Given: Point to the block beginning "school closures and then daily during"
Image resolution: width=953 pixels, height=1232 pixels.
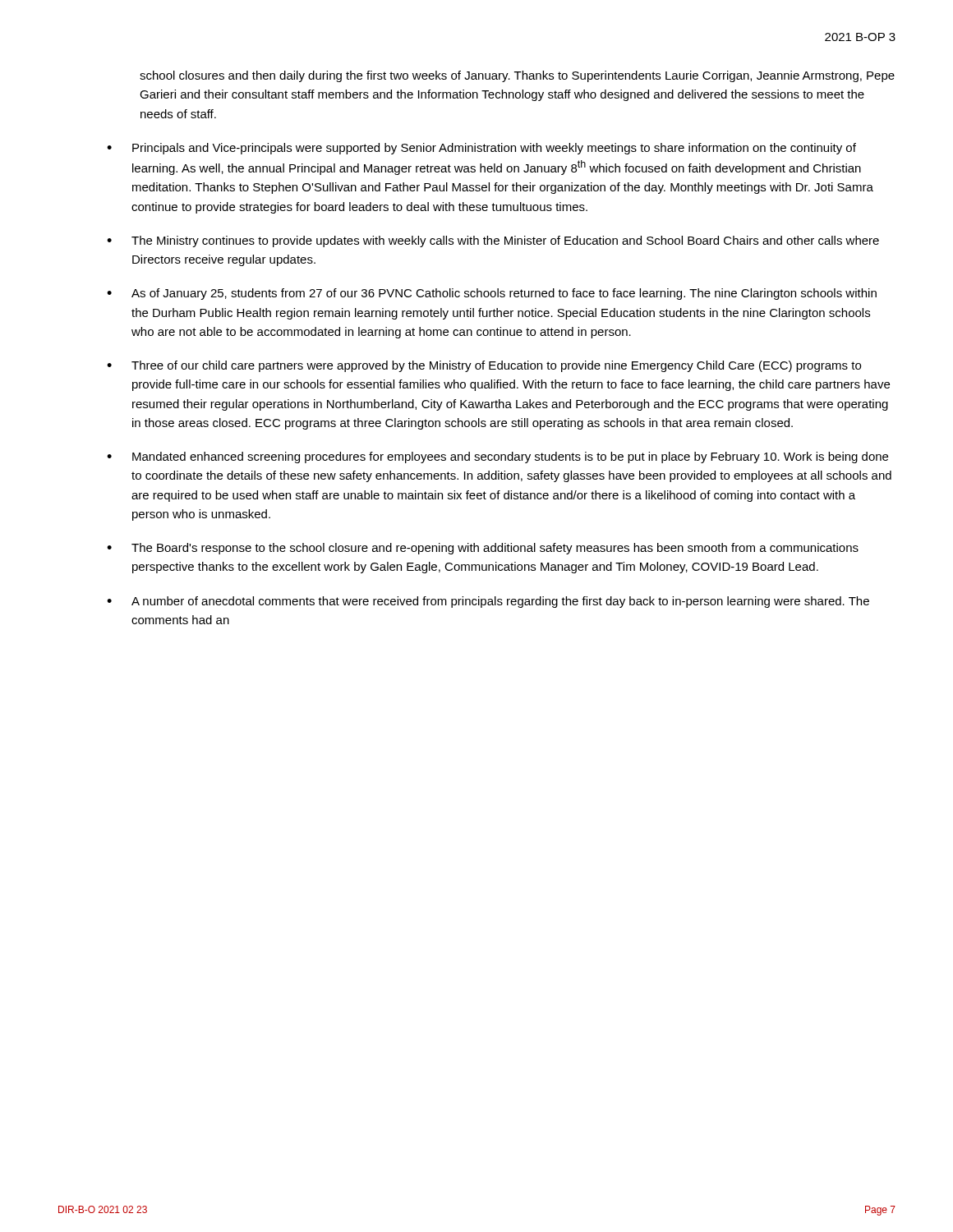Looking at the screenshot, I should 517,94.
